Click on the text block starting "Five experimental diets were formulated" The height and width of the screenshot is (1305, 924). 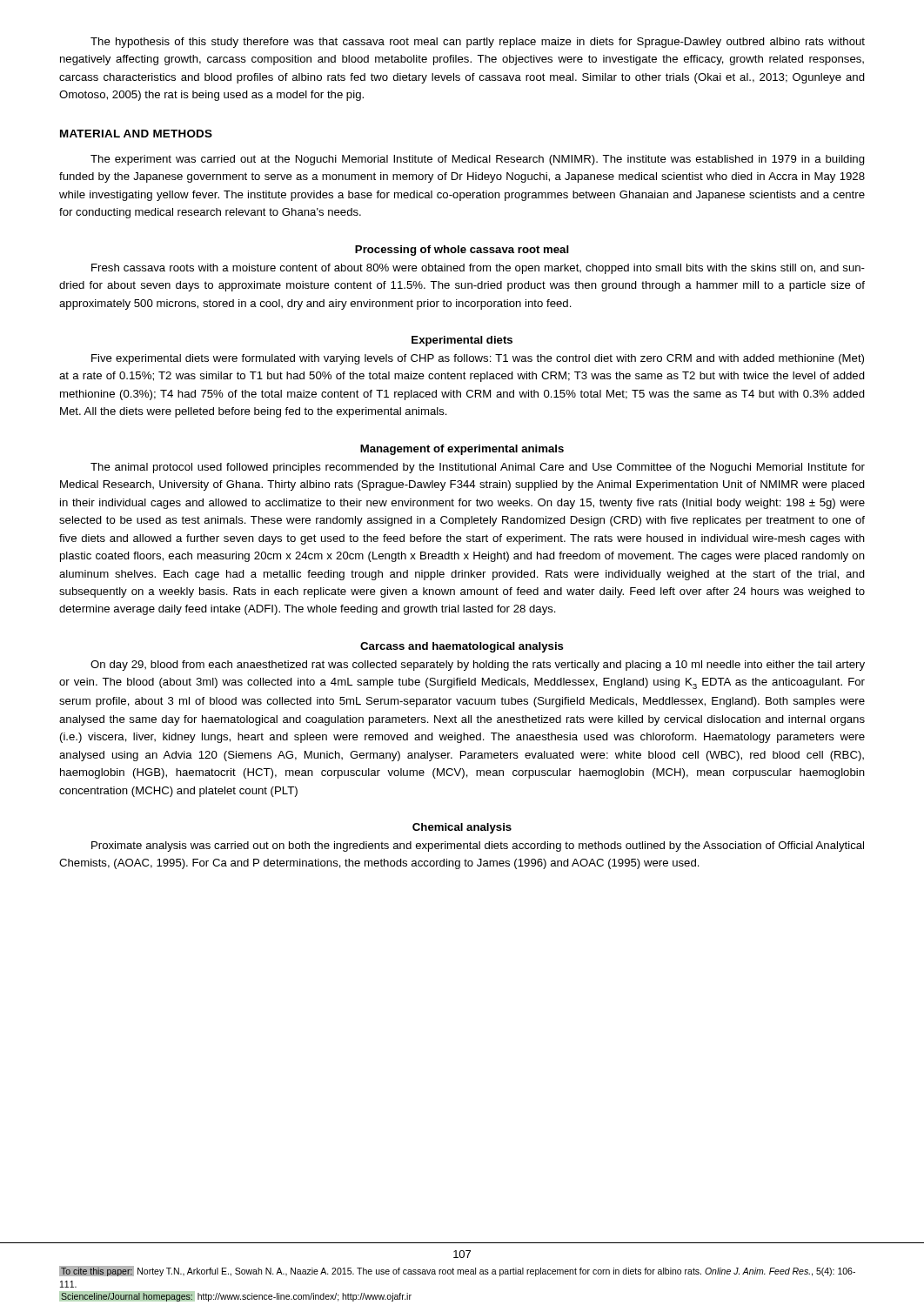click(462, 385)
